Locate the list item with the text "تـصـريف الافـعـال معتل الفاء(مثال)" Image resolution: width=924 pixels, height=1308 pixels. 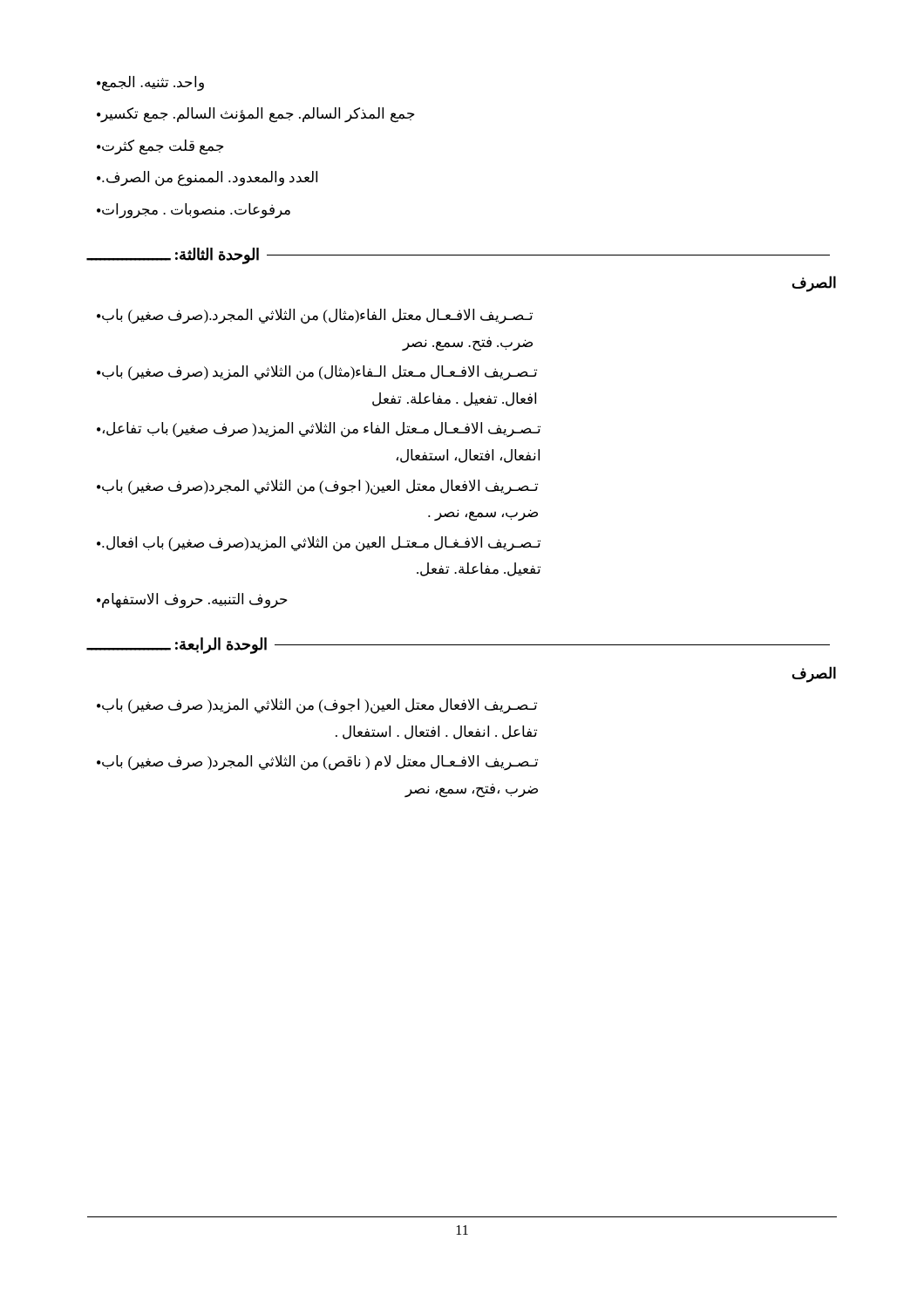tap(315, 329)
